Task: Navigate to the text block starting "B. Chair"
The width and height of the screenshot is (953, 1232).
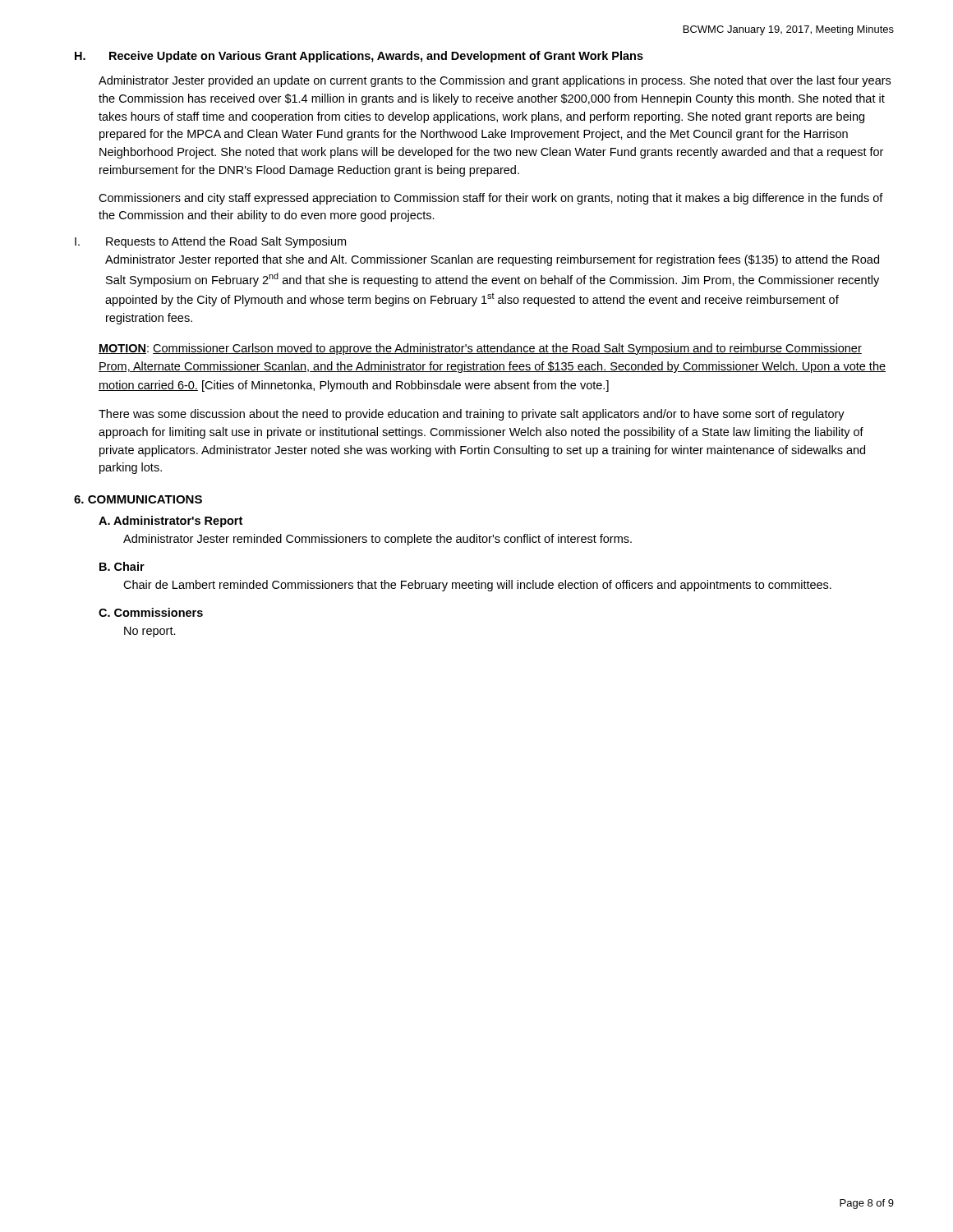Action: pyautogui.click(x=121, y=567)
